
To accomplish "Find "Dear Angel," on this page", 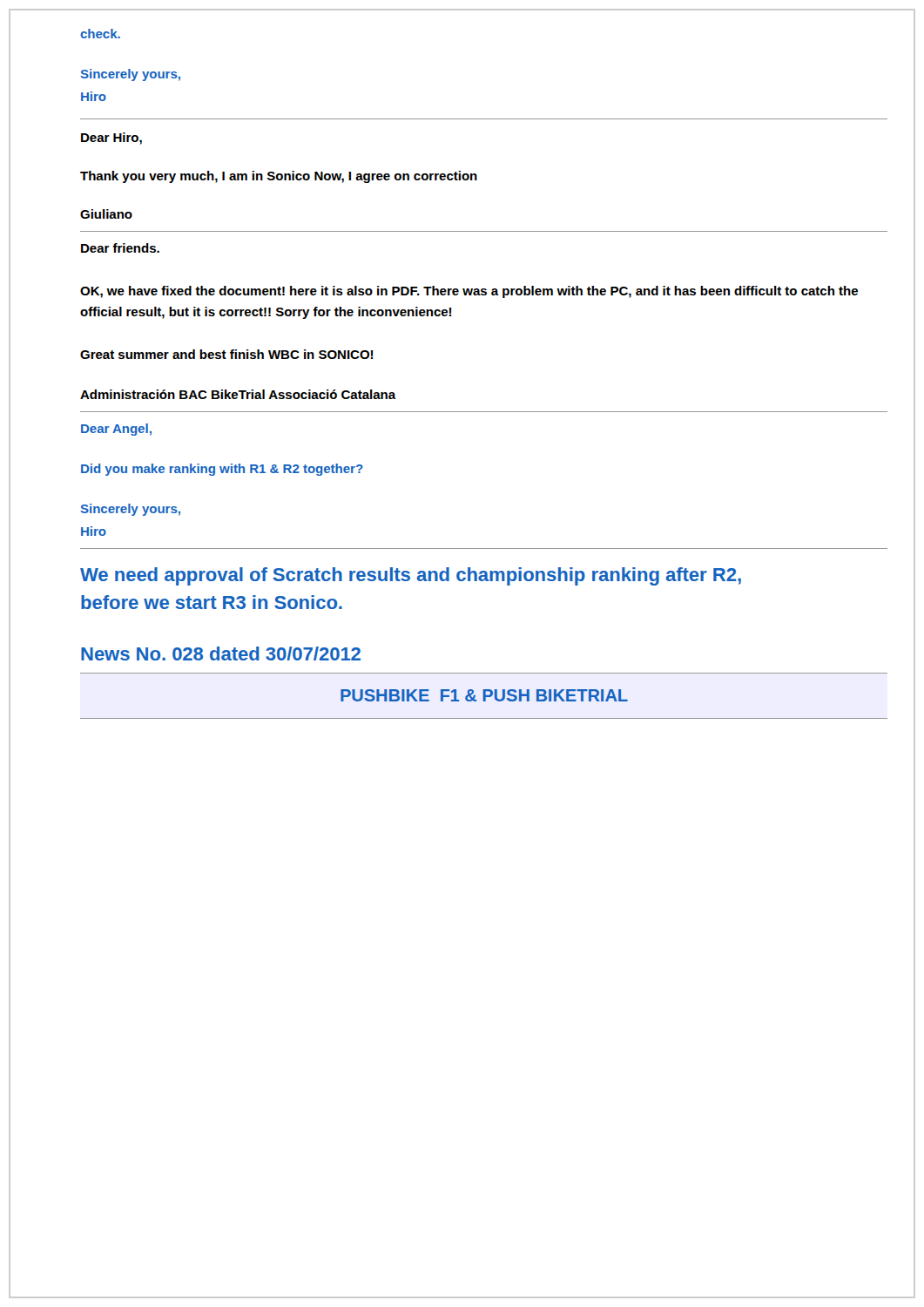I will coord(116,430).
